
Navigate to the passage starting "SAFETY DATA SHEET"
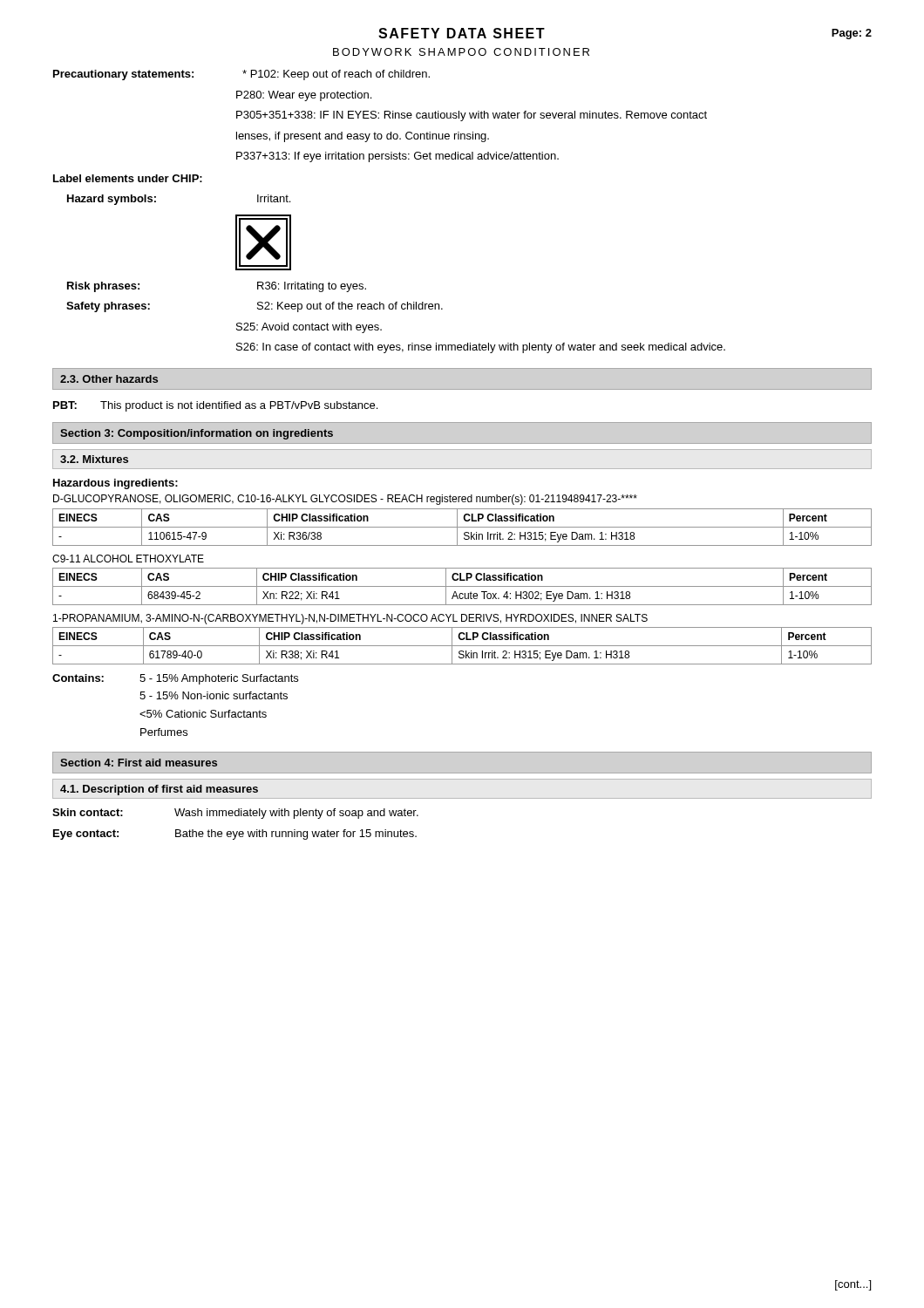pos(462,34)
